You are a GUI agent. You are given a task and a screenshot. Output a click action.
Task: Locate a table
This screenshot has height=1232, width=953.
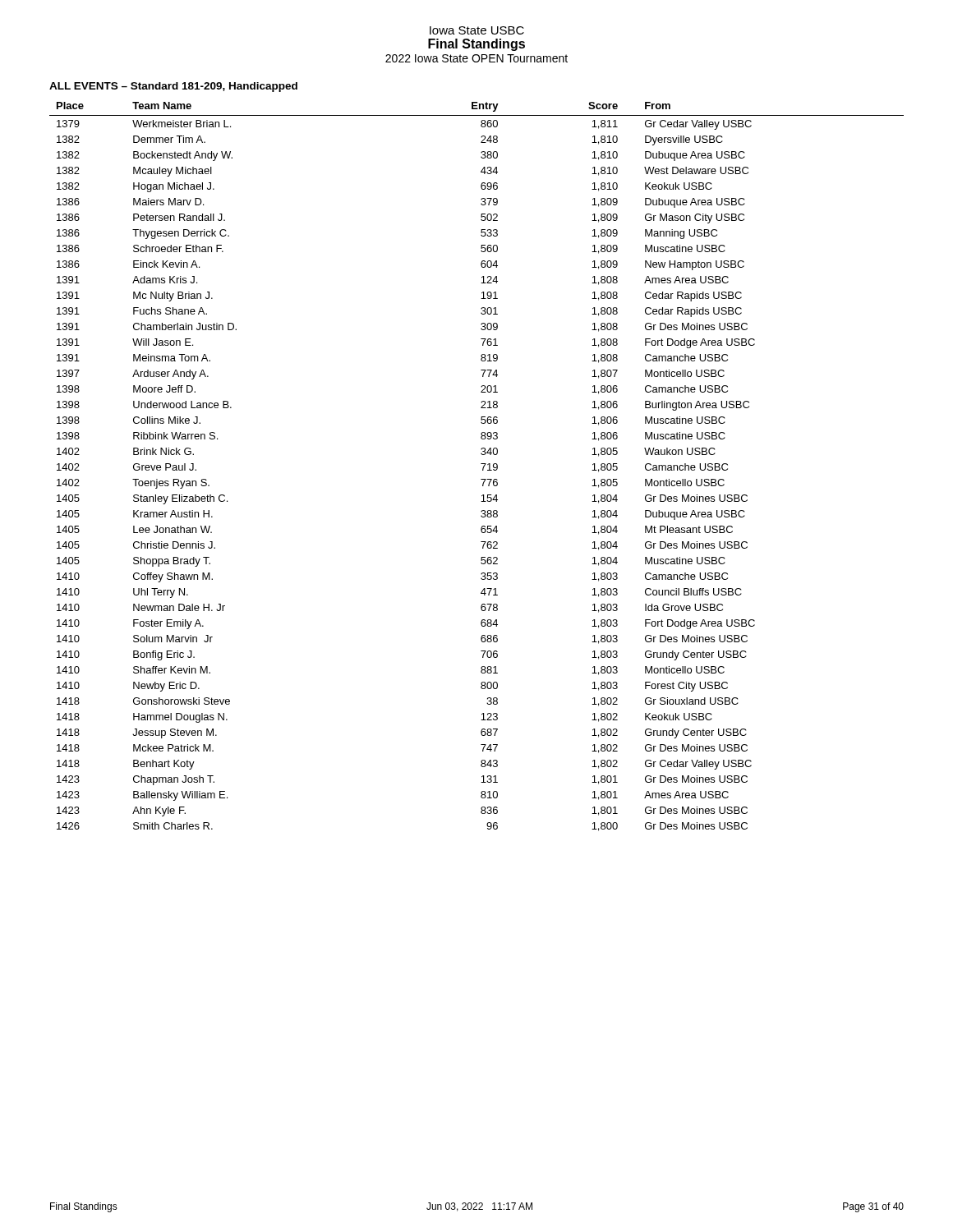pos(476,465)
